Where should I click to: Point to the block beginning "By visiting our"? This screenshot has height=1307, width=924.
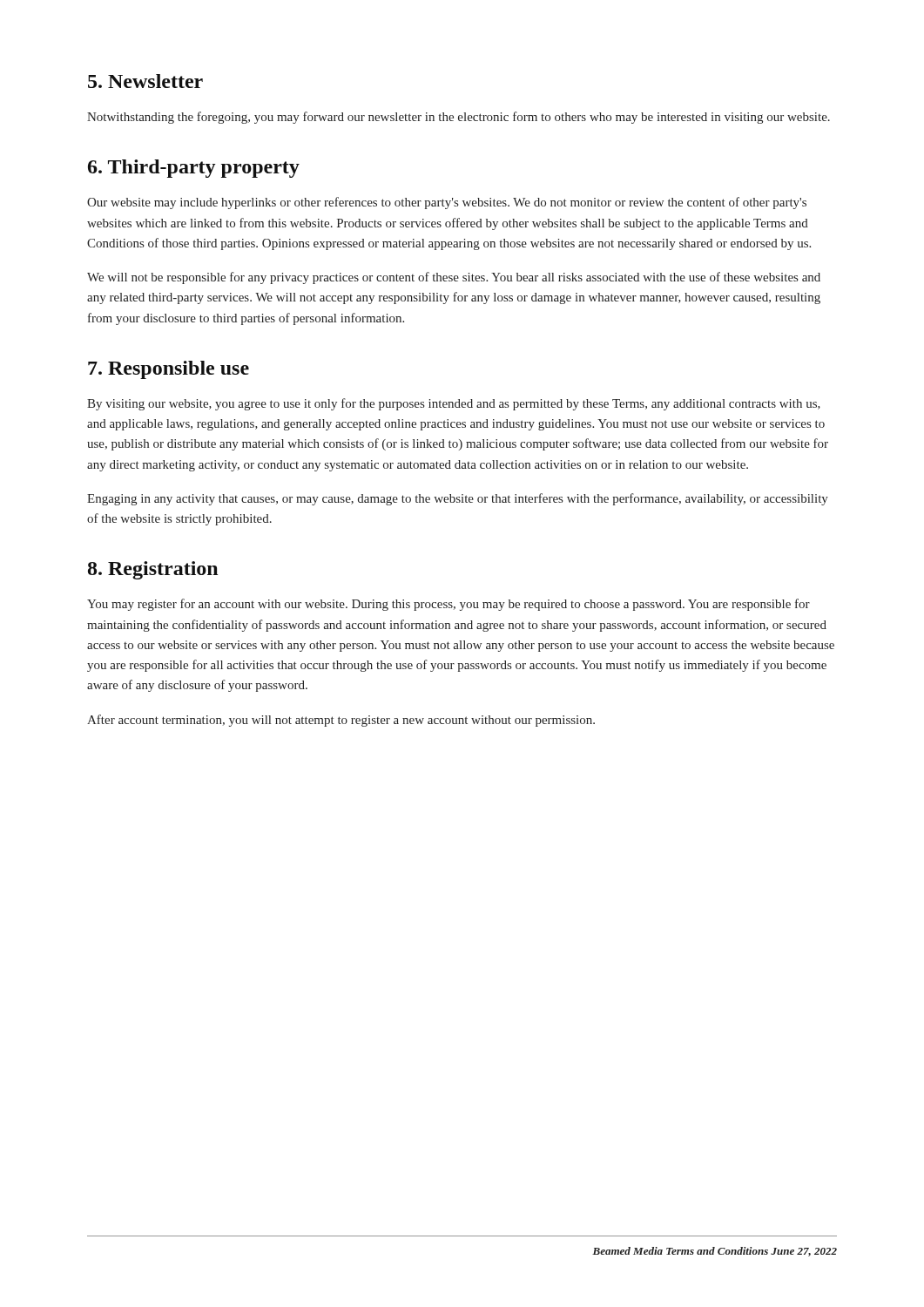(x=462, y=434)
